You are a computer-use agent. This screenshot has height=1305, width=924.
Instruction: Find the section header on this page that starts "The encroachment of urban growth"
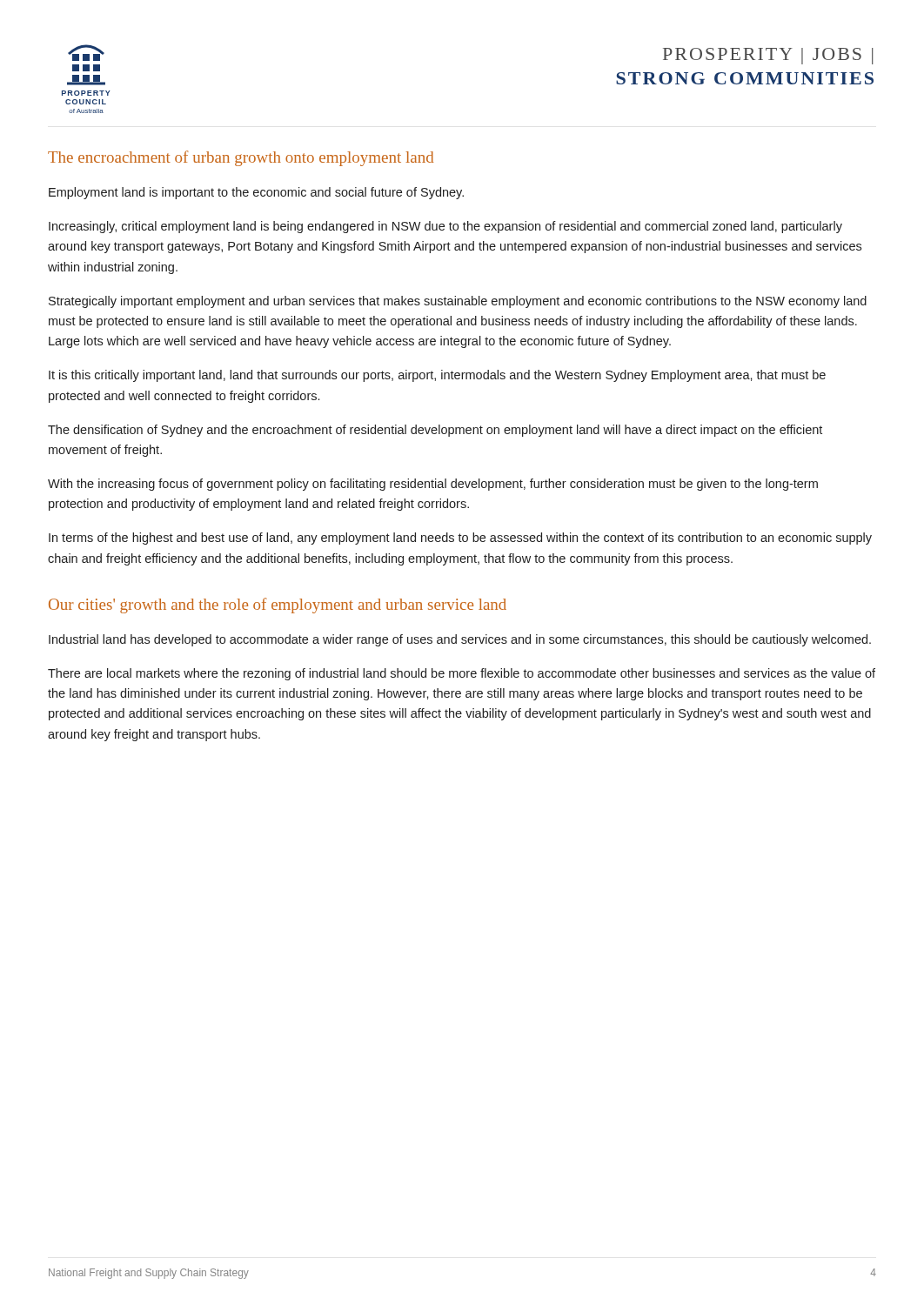click(241, 158)
